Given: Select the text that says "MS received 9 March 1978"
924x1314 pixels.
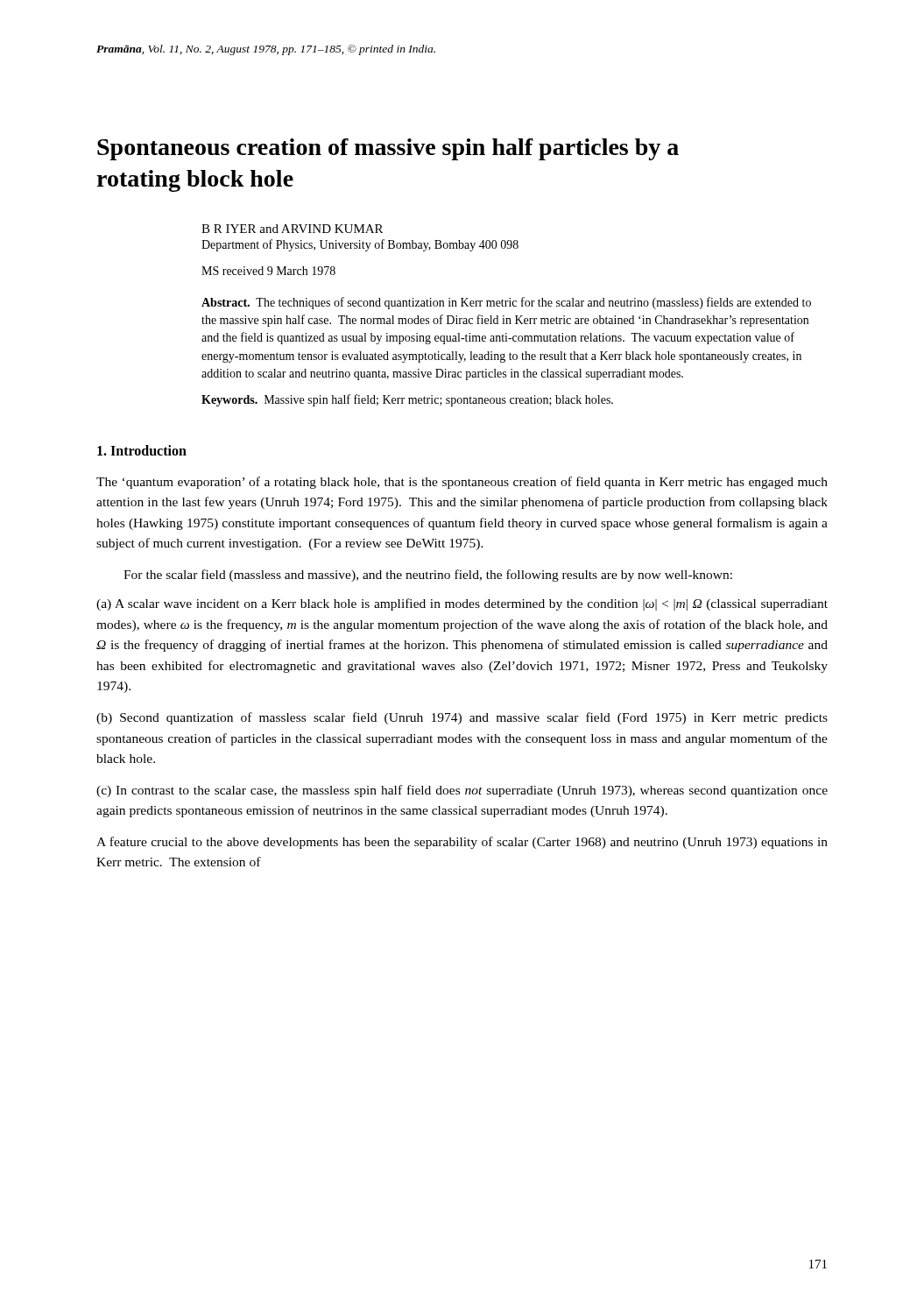Looking at the screenshot, I should [269, 271].
